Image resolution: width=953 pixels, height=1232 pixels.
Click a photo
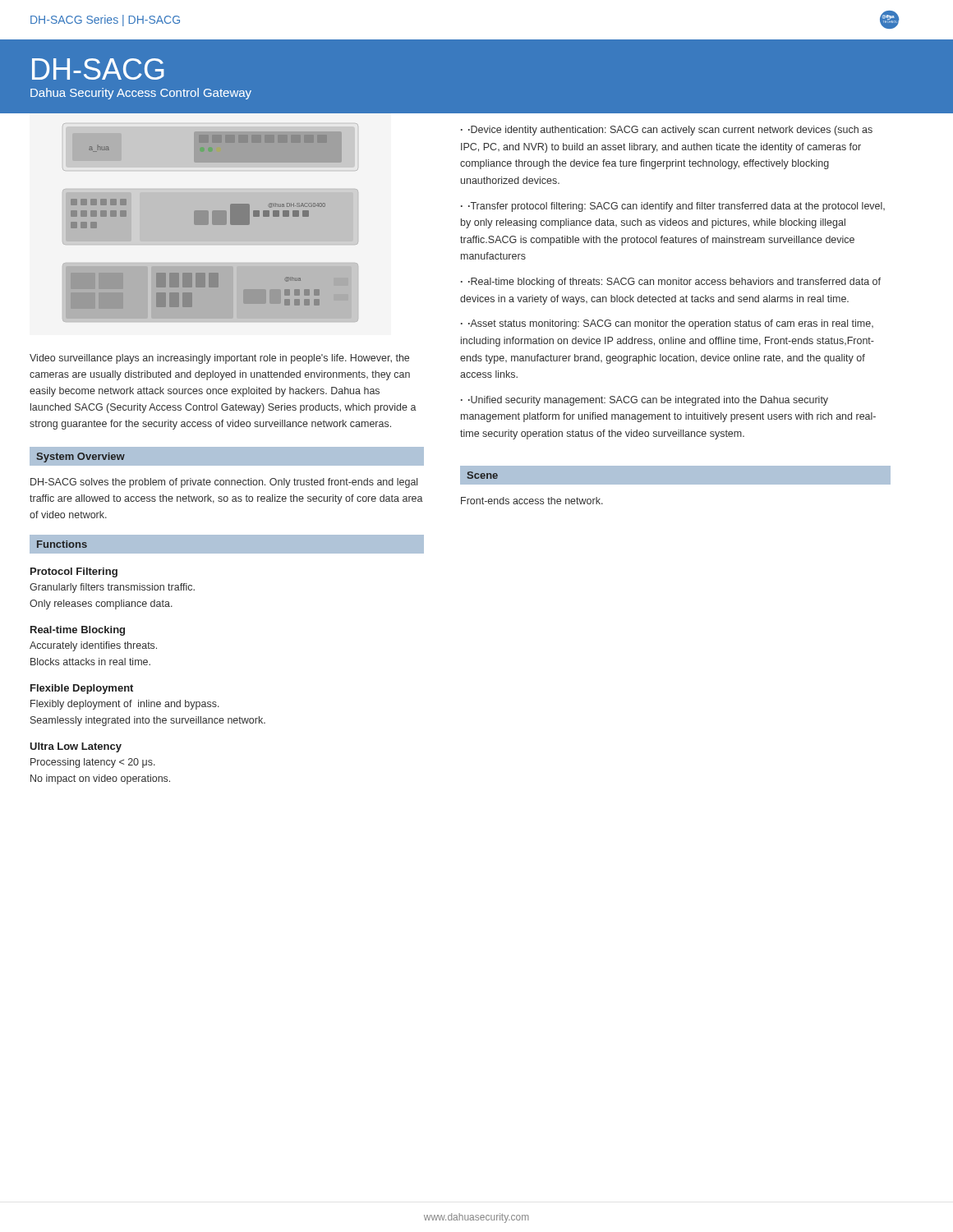click(210, 224)
